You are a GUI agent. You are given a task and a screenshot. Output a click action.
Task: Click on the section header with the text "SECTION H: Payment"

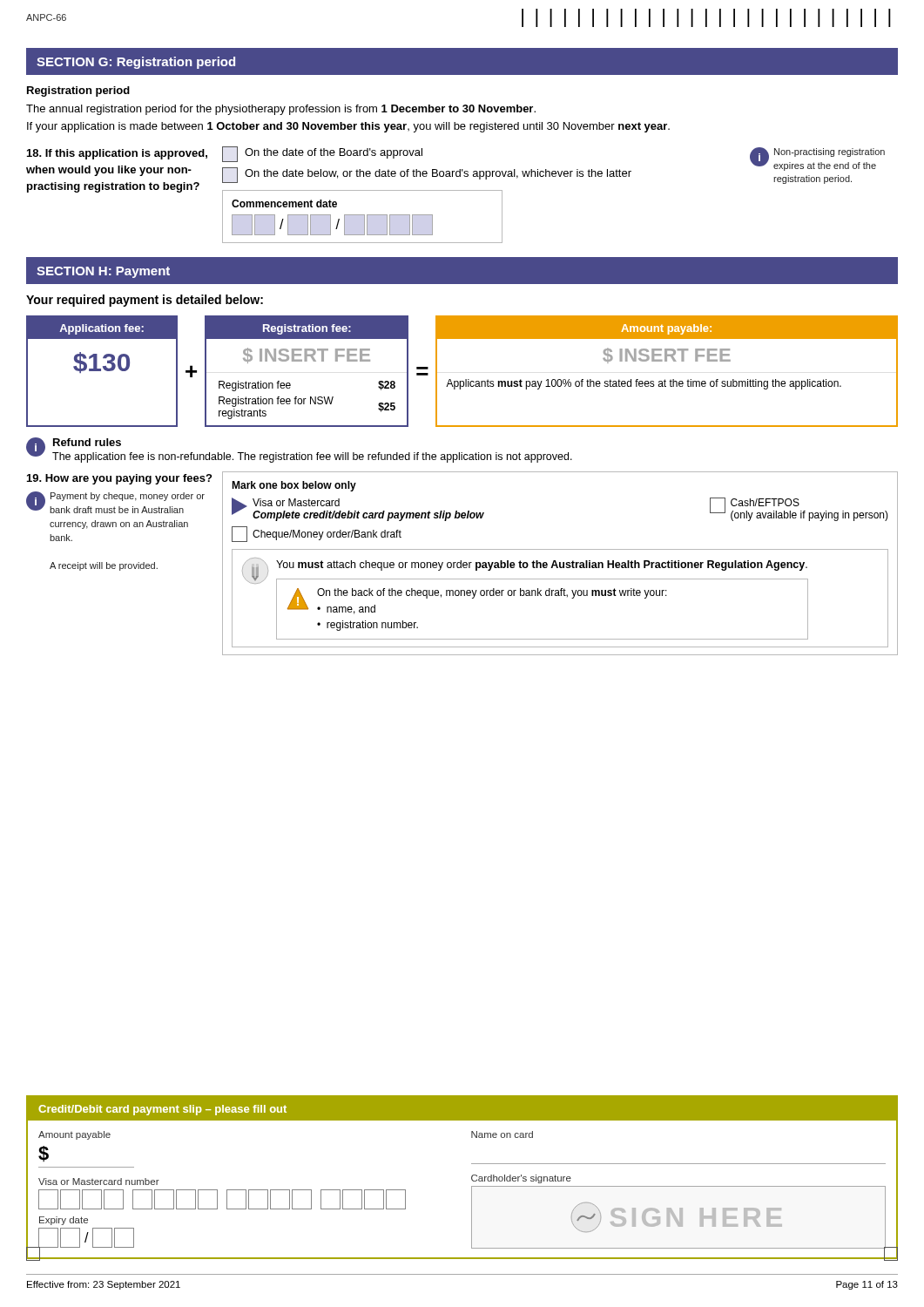[103, 271]
